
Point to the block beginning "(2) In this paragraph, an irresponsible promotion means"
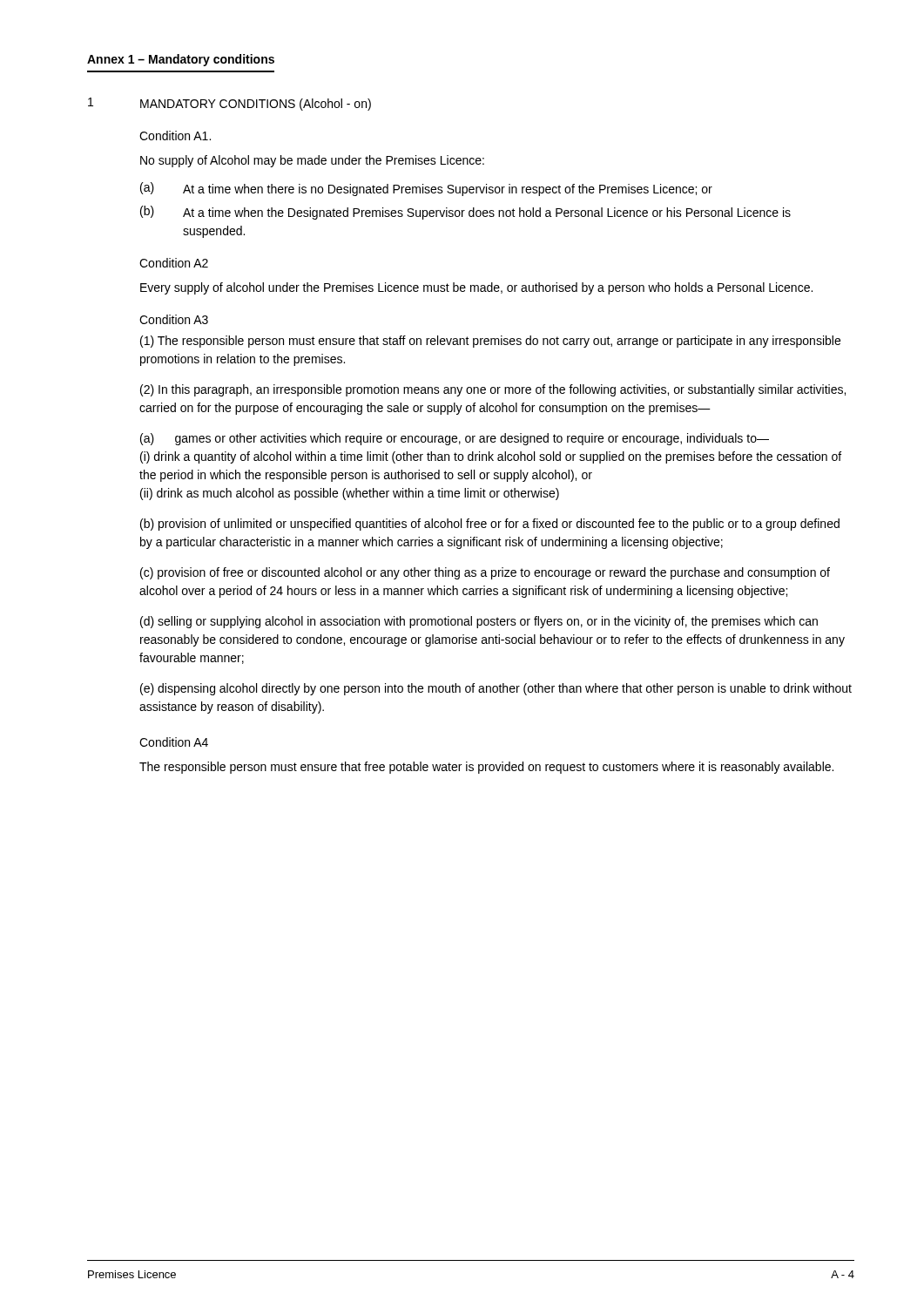[493, 399]
